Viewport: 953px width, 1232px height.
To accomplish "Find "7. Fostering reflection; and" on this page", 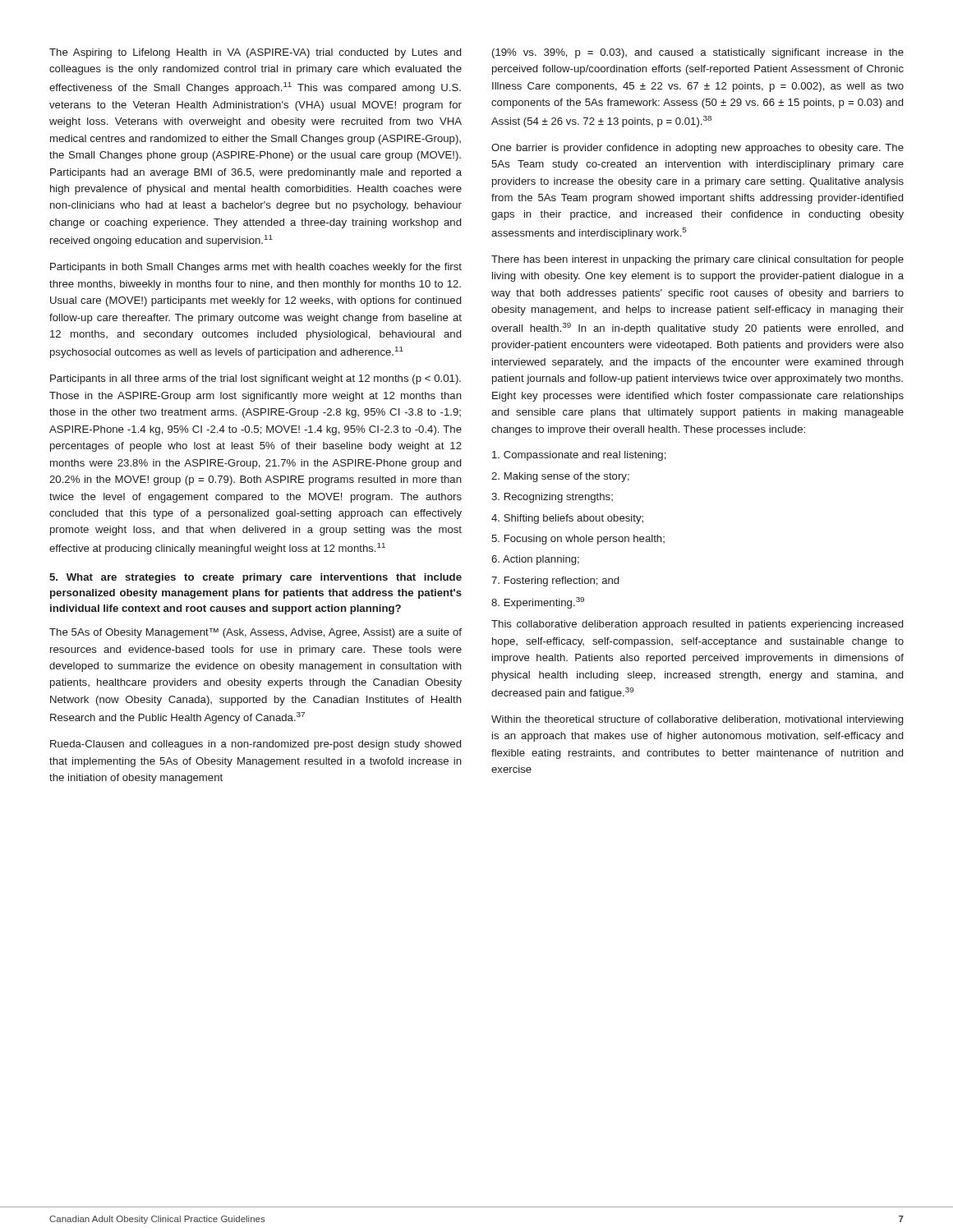I will (555, 582).
